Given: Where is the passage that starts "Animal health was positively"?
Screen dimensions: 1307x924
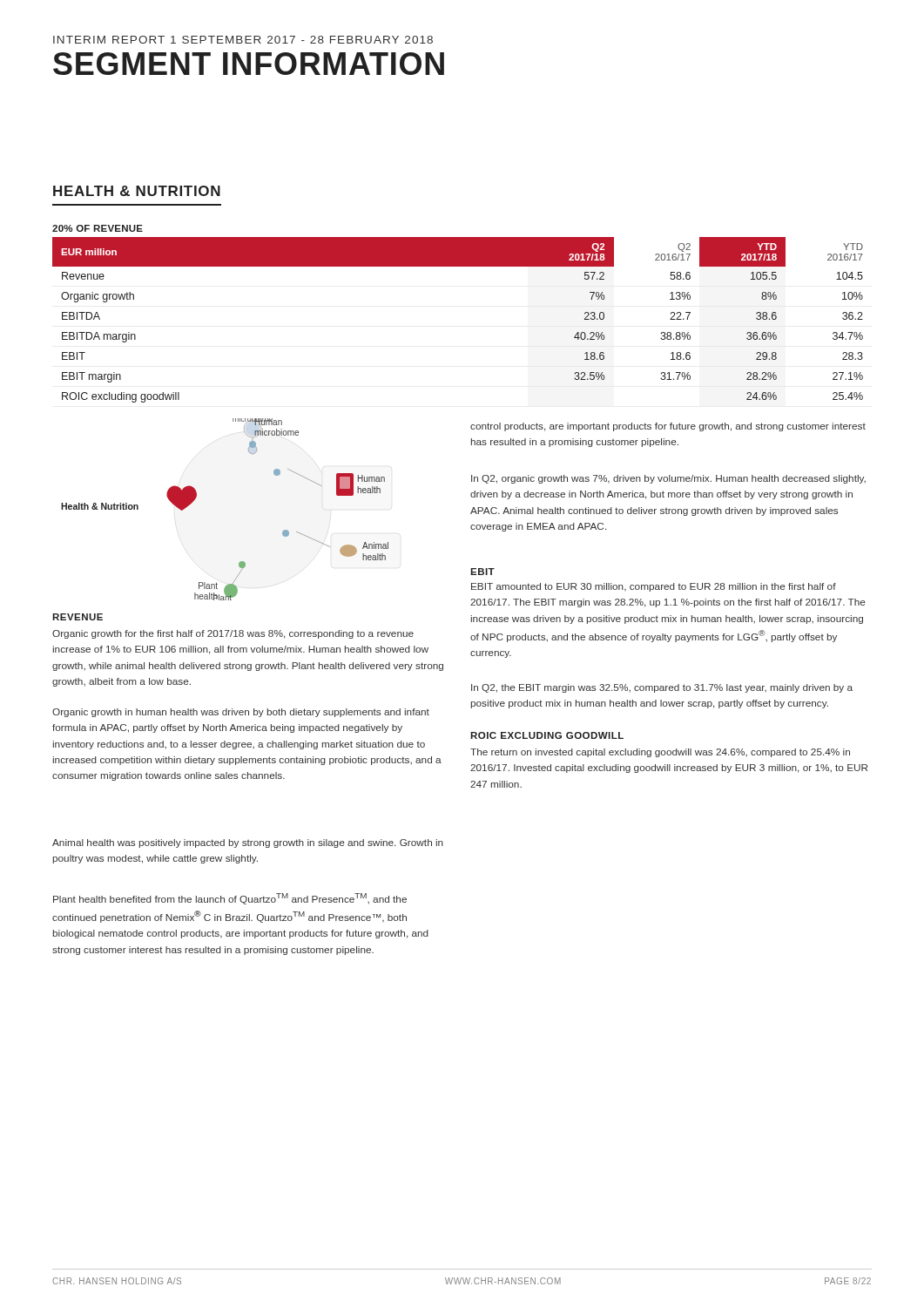Looking at the screenshot, I should pos(248,851).
